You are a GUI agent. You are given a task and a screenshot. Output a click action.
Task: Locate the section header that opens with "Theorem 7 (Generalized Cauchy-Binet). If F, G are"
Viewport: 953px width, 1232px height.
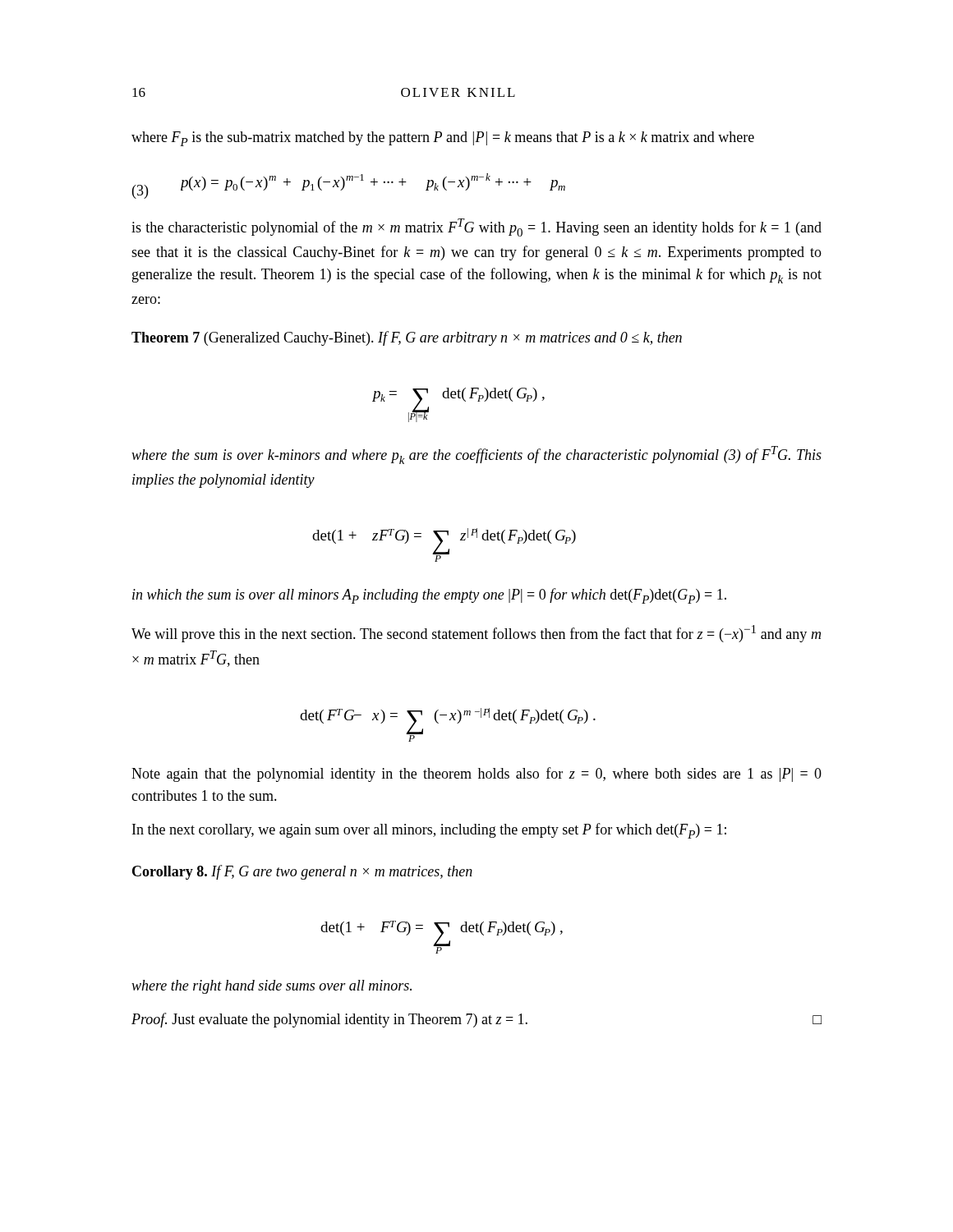(x=407, y=337)
